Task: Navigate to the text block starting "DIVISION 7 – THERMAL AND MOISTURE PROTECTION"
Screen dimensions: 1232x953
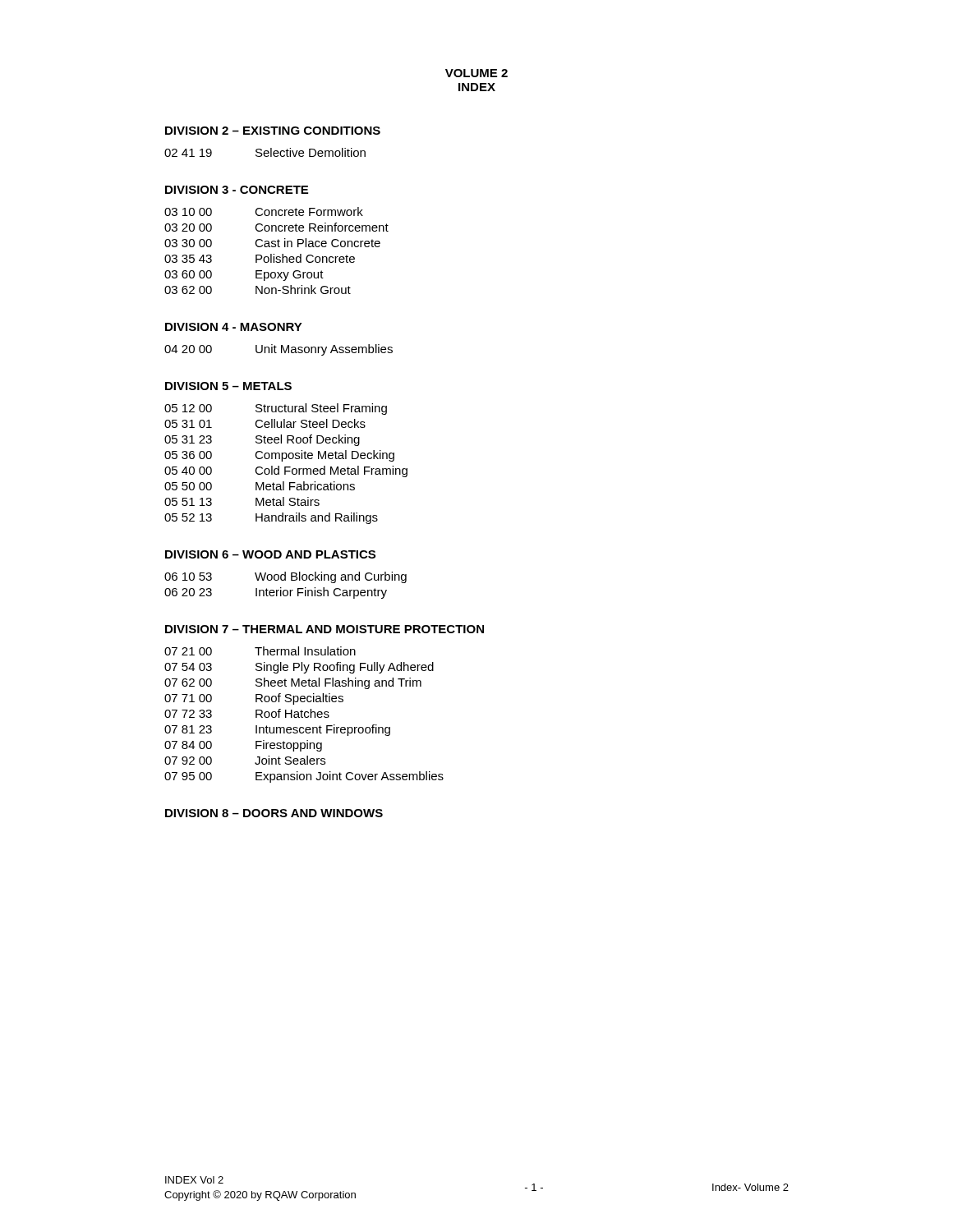Action: point(324,629)
